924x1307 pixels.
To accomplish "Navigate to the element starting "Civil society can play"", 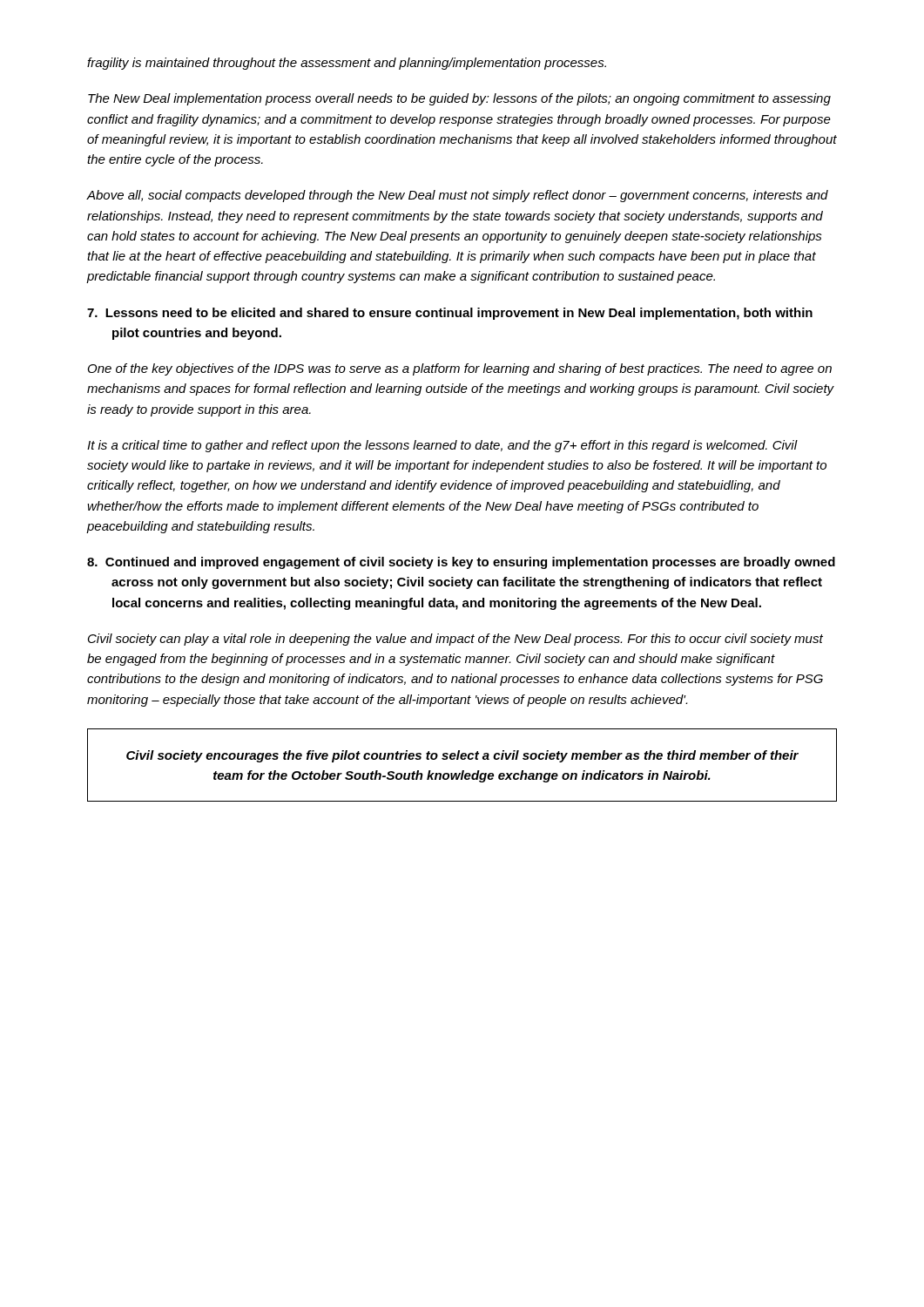I will (x=455, y=668).
